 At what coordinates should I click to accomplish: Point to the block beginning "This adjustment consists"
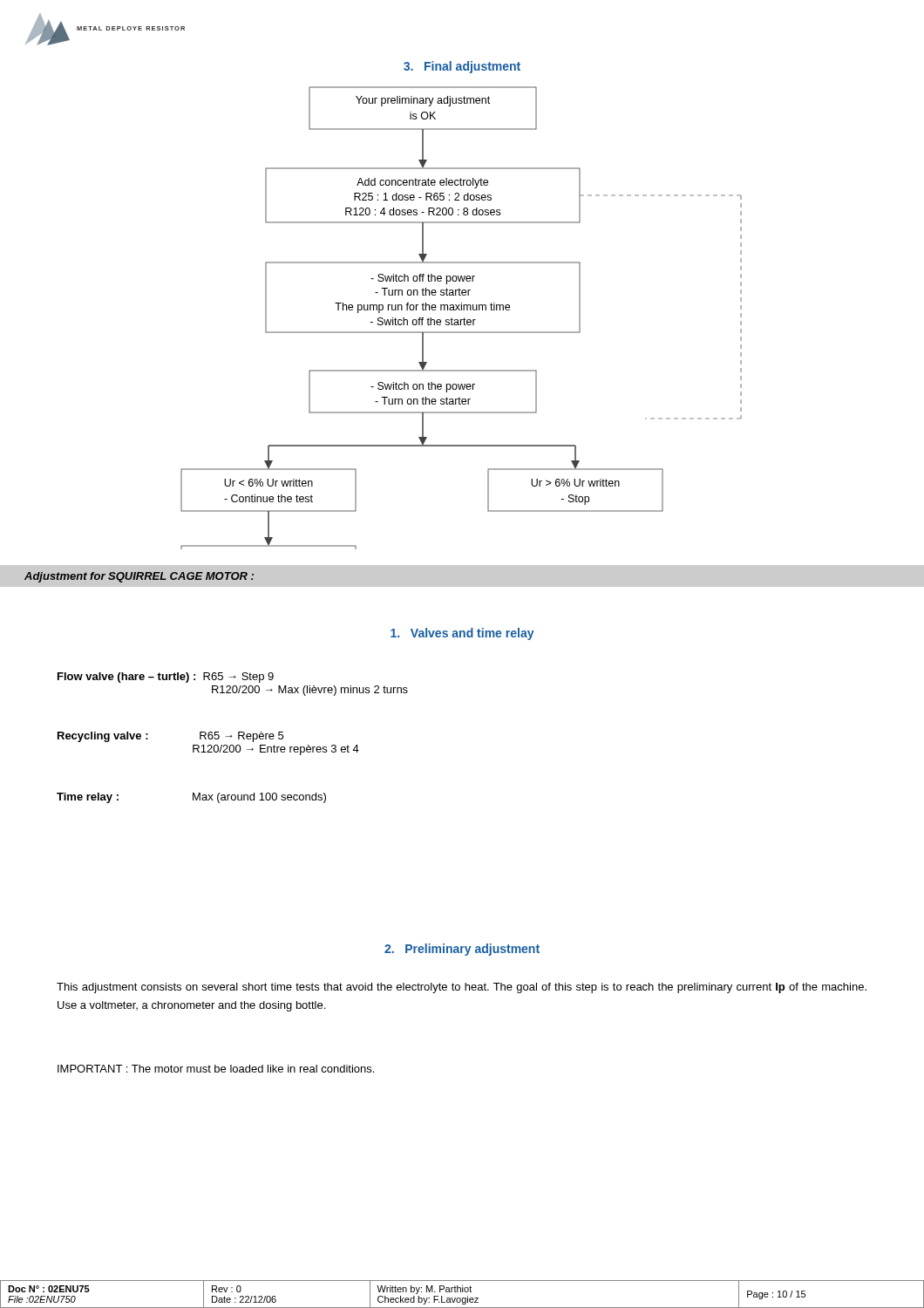(462, 996)
